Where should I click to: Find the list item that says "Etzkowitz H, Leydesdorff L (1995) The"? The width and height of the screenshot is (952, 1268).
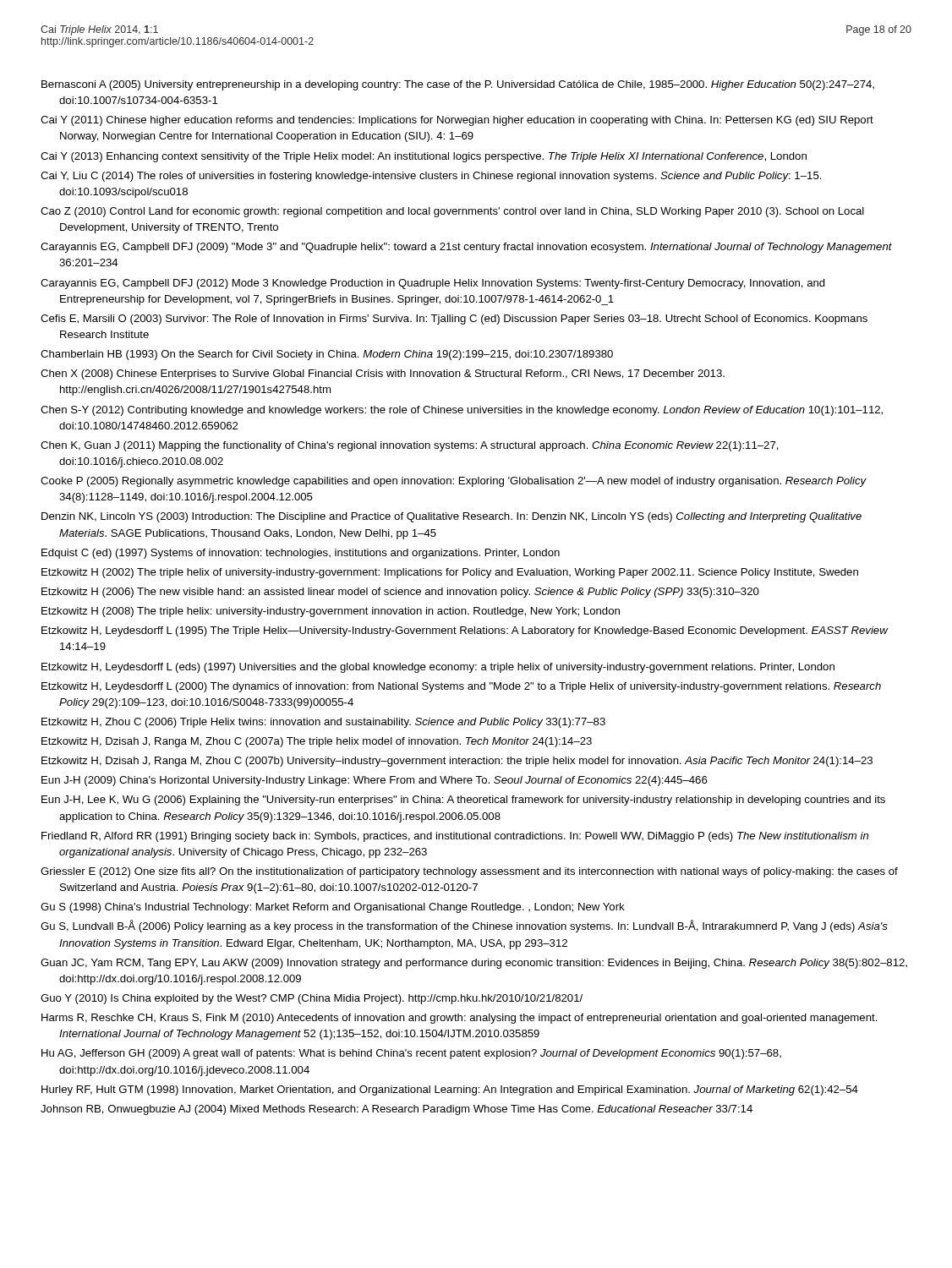coord(464,638)
